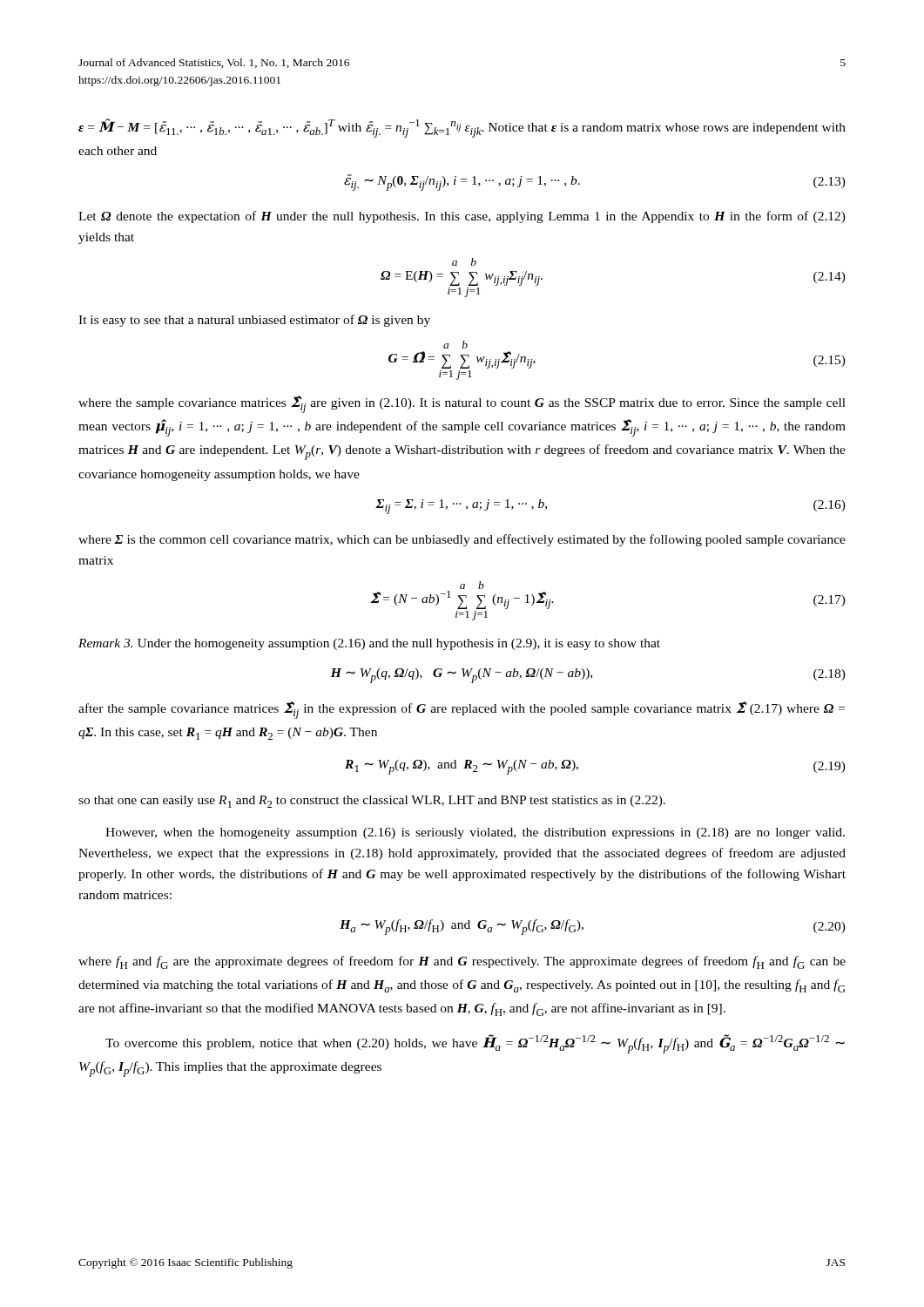This screenshot has width=924, height=1307.
Task: Select the text block containing "so that one"
Action: 372,802
